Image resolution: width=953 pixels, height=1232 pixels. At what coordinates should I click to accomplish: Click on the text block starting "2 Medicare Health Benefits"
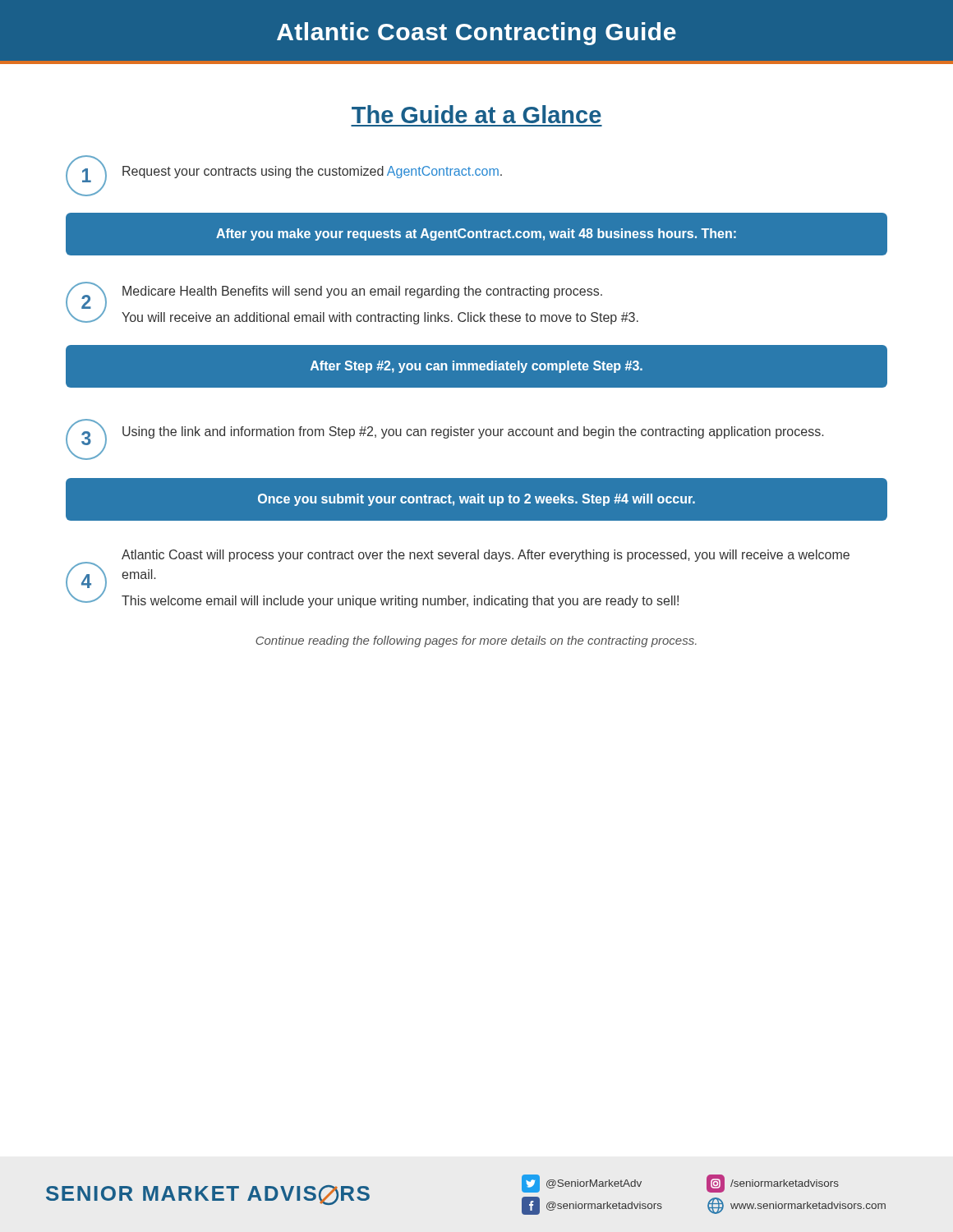pyautogui.click(x=352, y=303)
